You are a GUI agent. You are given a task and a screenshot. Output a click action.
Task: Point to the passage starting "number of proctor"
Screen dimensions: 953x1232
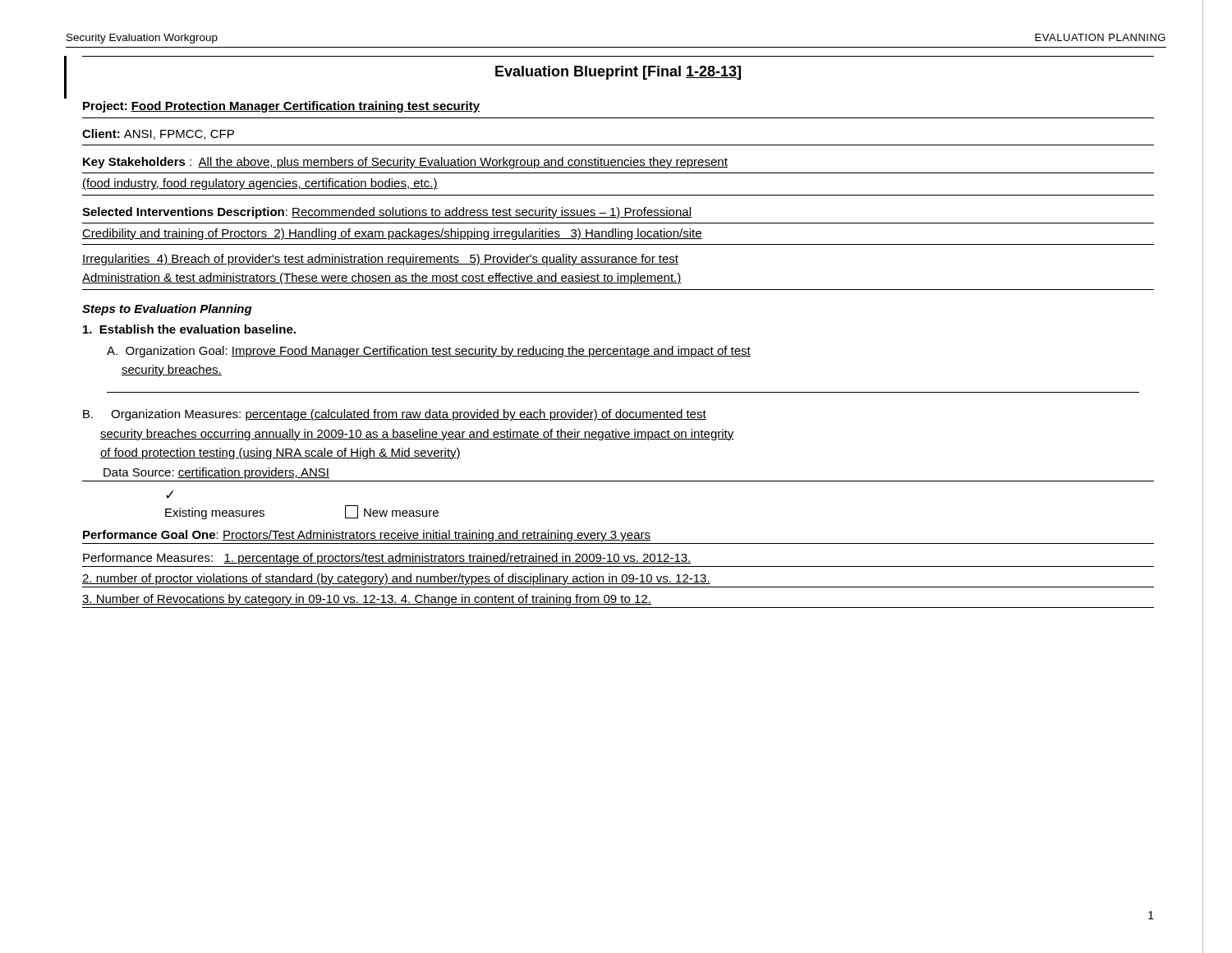[x=396, y=578]
